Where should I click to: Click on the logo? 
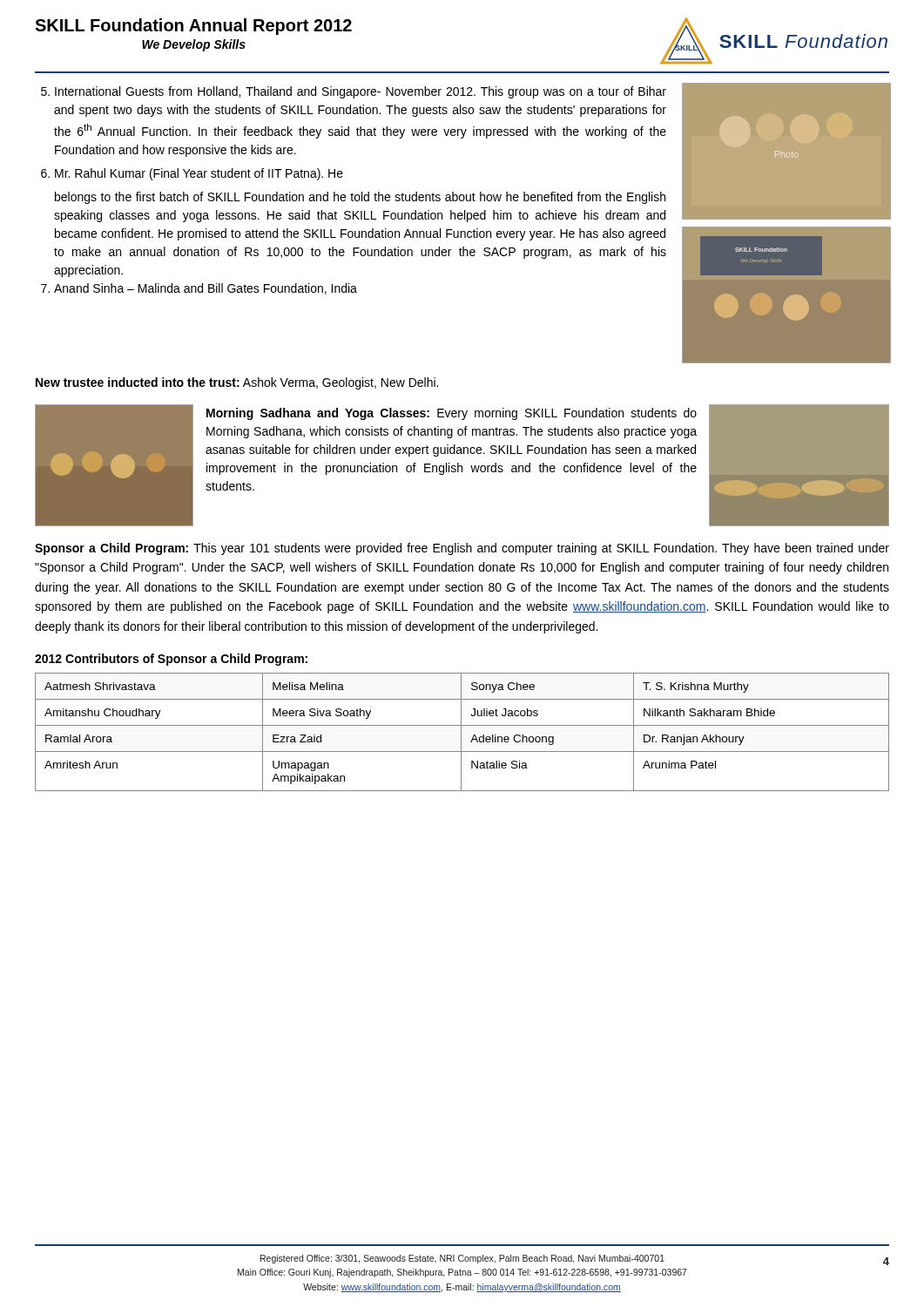(x=774, y=41)
